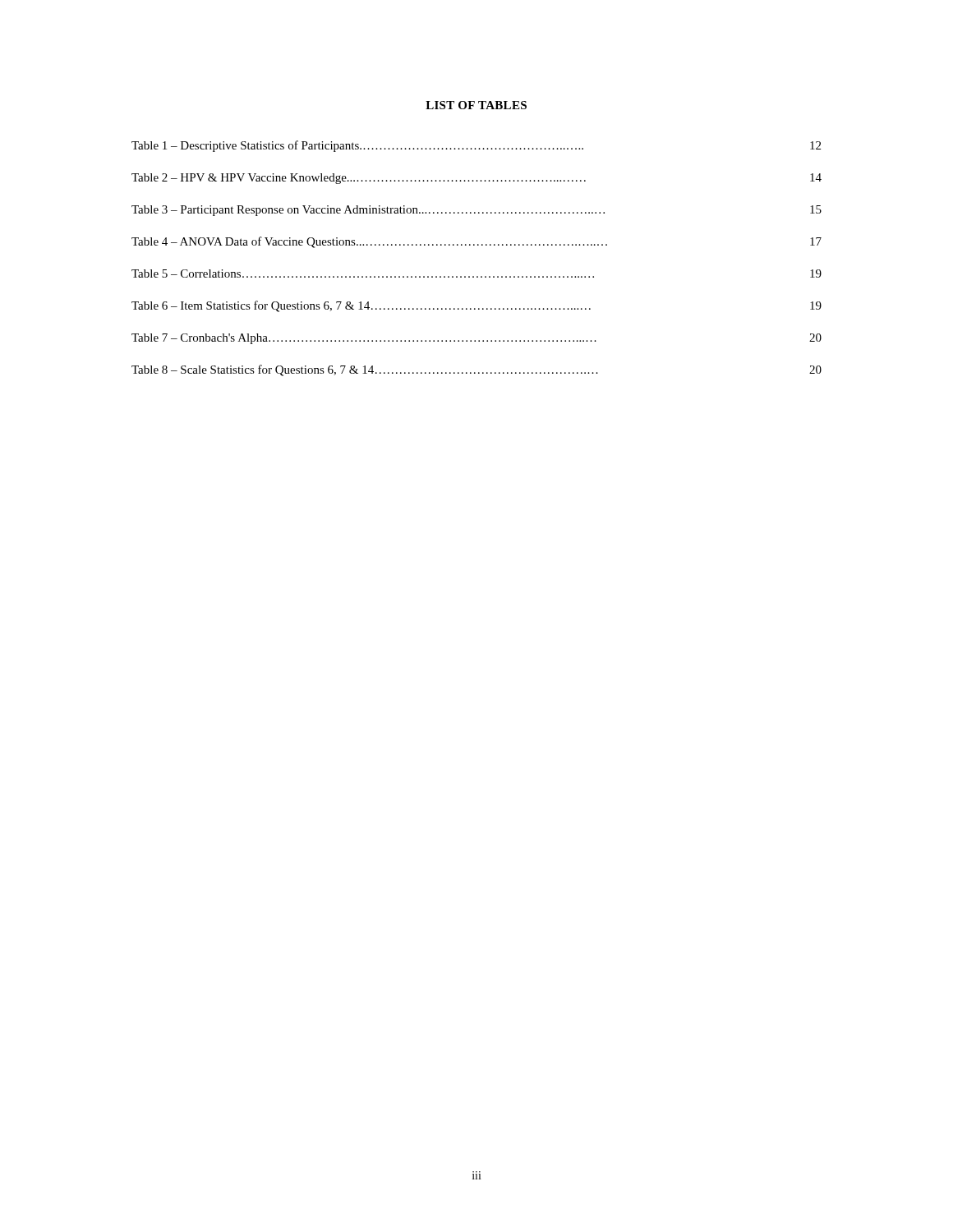The height and width of the screenshot is (1232, 953).
Task: Find the list item that reads "Table 6 – Item Statistics for Questions 6,"
Action: tap(476, 306)
